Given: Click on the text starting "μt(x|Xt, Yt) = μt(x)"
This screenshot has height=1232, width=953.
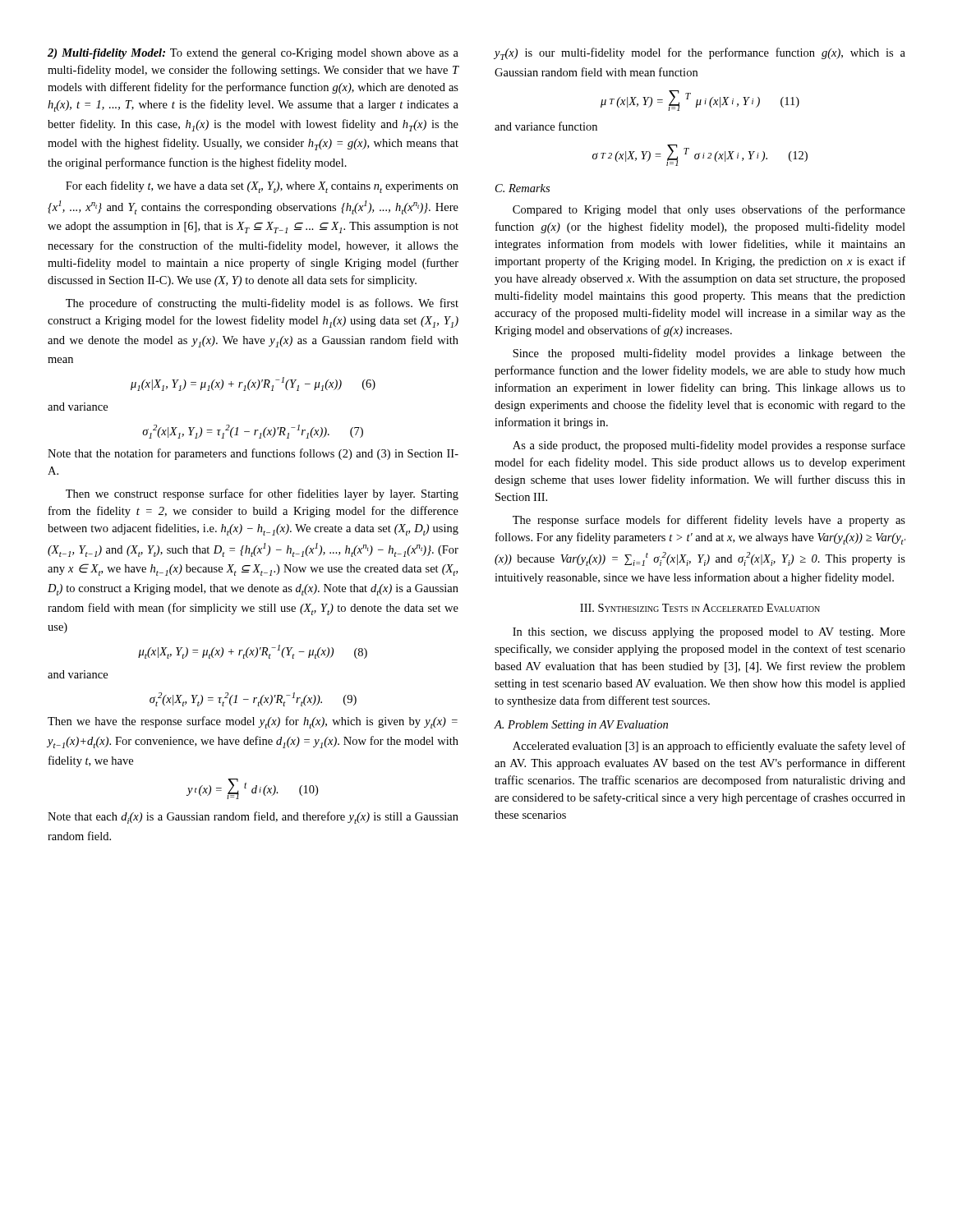Looking at the screenshot, I should [253, 652].
